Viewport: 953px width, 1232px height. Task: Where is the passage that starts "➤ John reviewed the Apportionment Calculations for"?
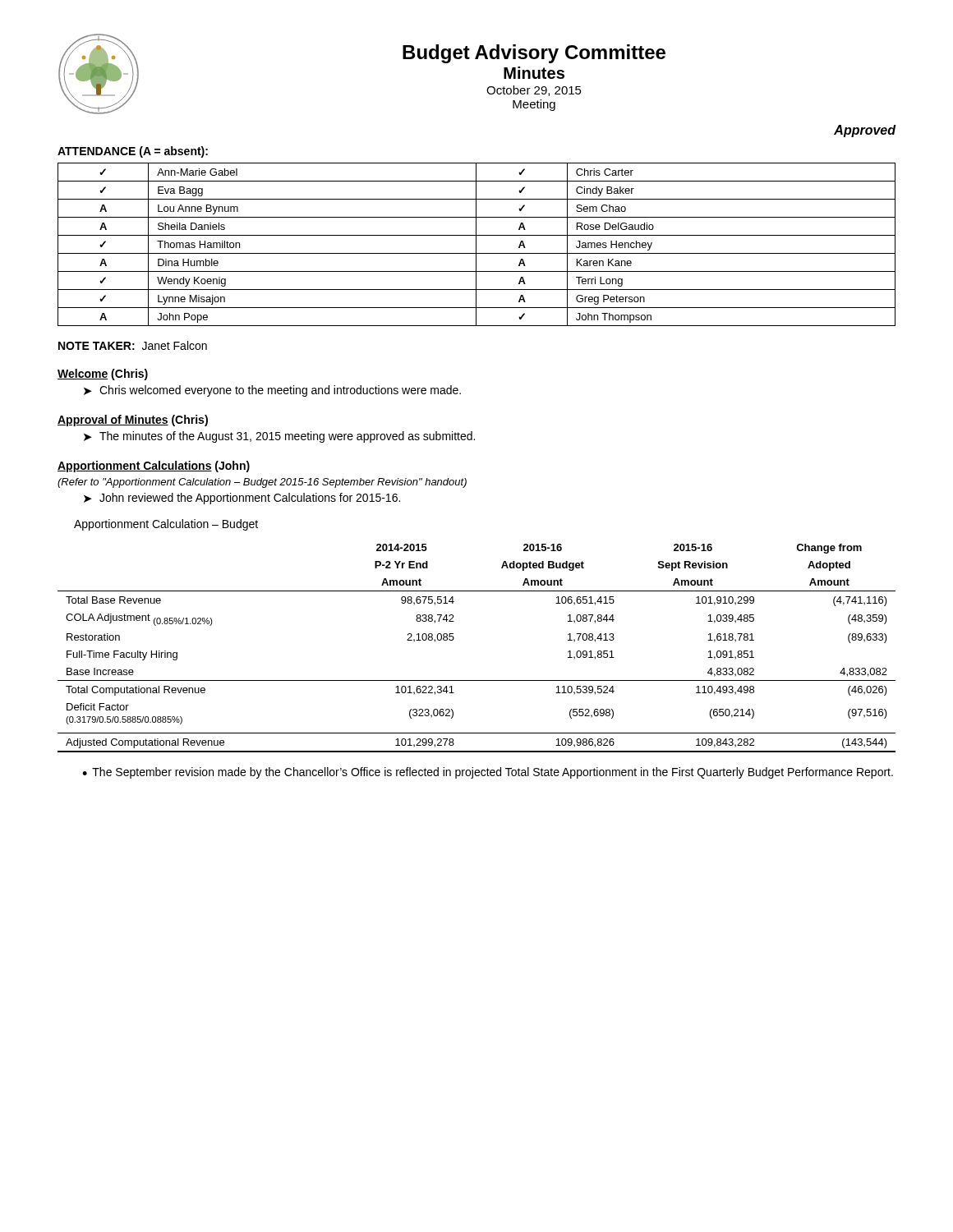(242, 499)
